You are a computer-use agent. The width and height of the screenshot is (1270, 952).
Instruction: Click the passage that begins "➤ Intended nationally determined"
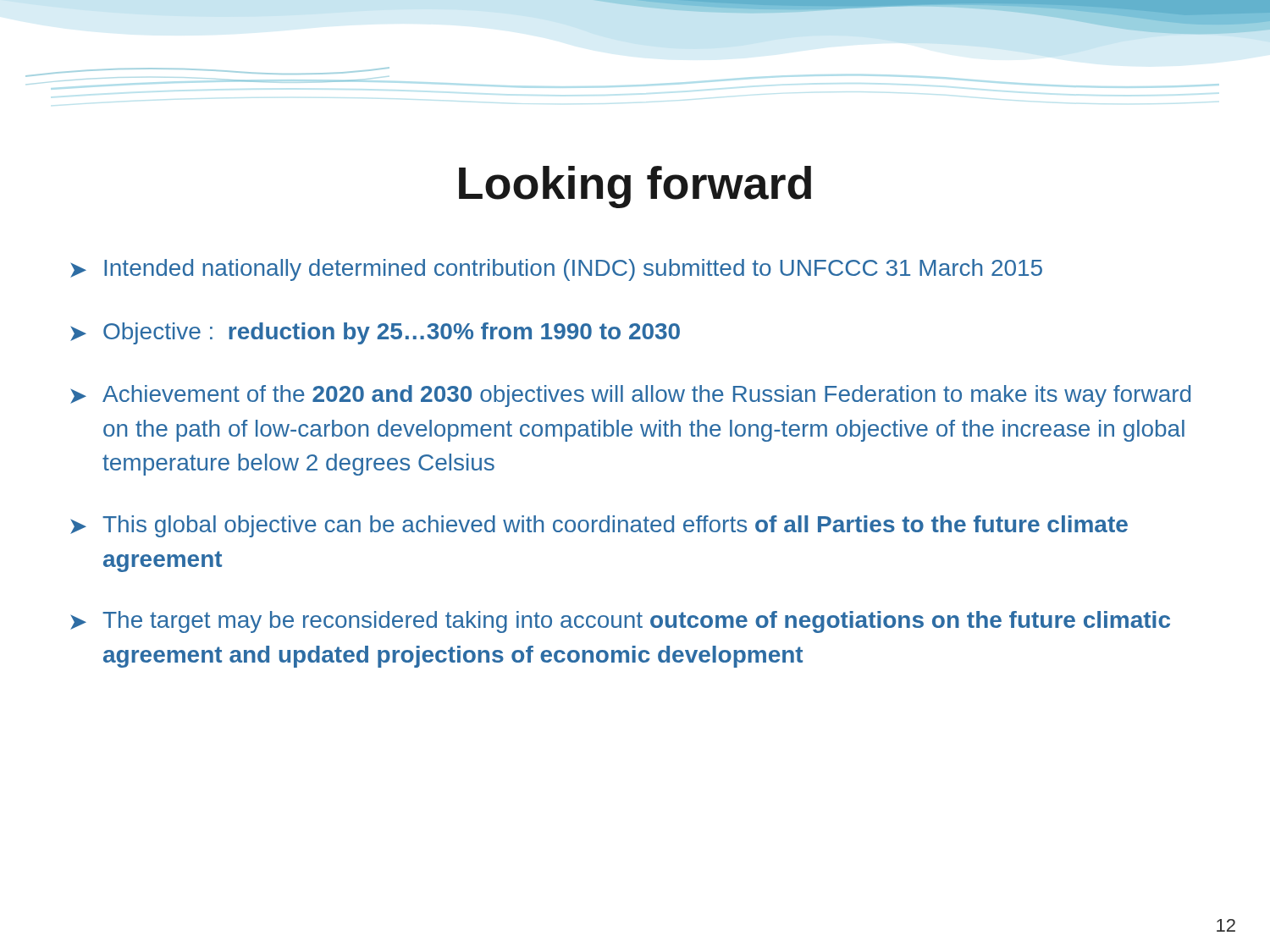pos(635,269)
